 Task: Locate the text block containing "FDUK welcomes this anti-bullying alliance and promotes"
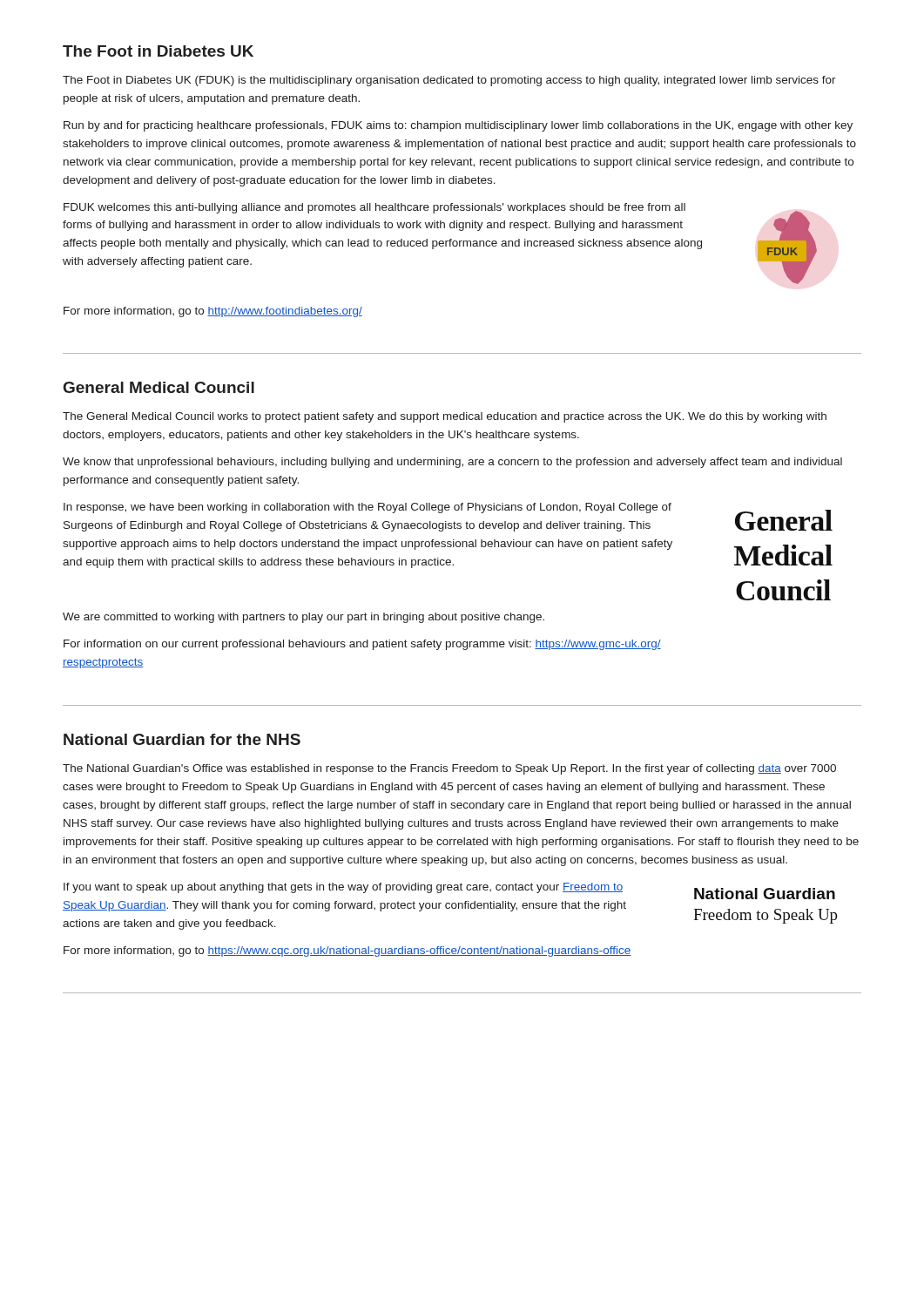click(383, 234)
